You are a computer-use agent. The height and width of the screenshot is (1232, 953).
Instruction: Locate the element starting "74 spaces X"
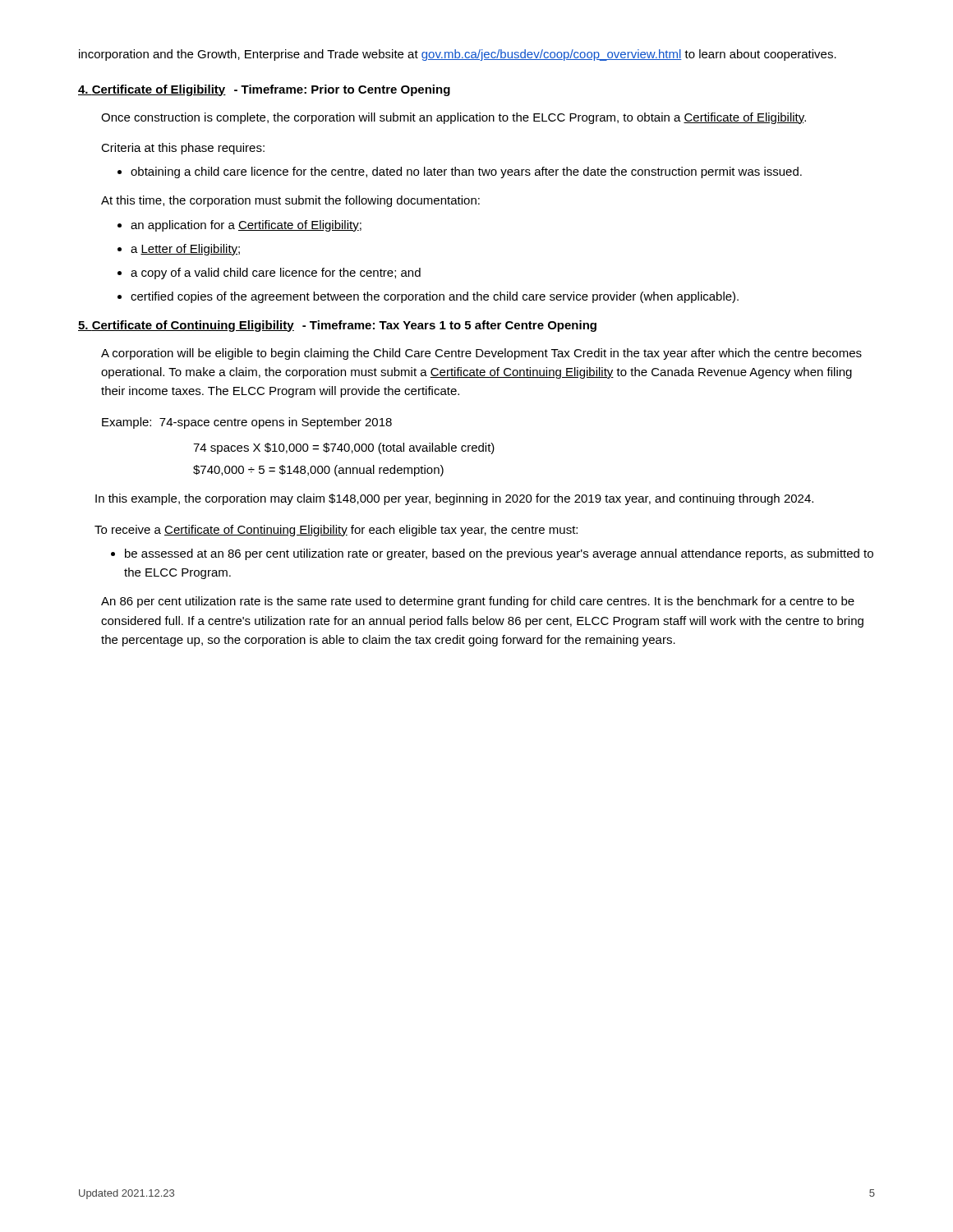point(344,447)
